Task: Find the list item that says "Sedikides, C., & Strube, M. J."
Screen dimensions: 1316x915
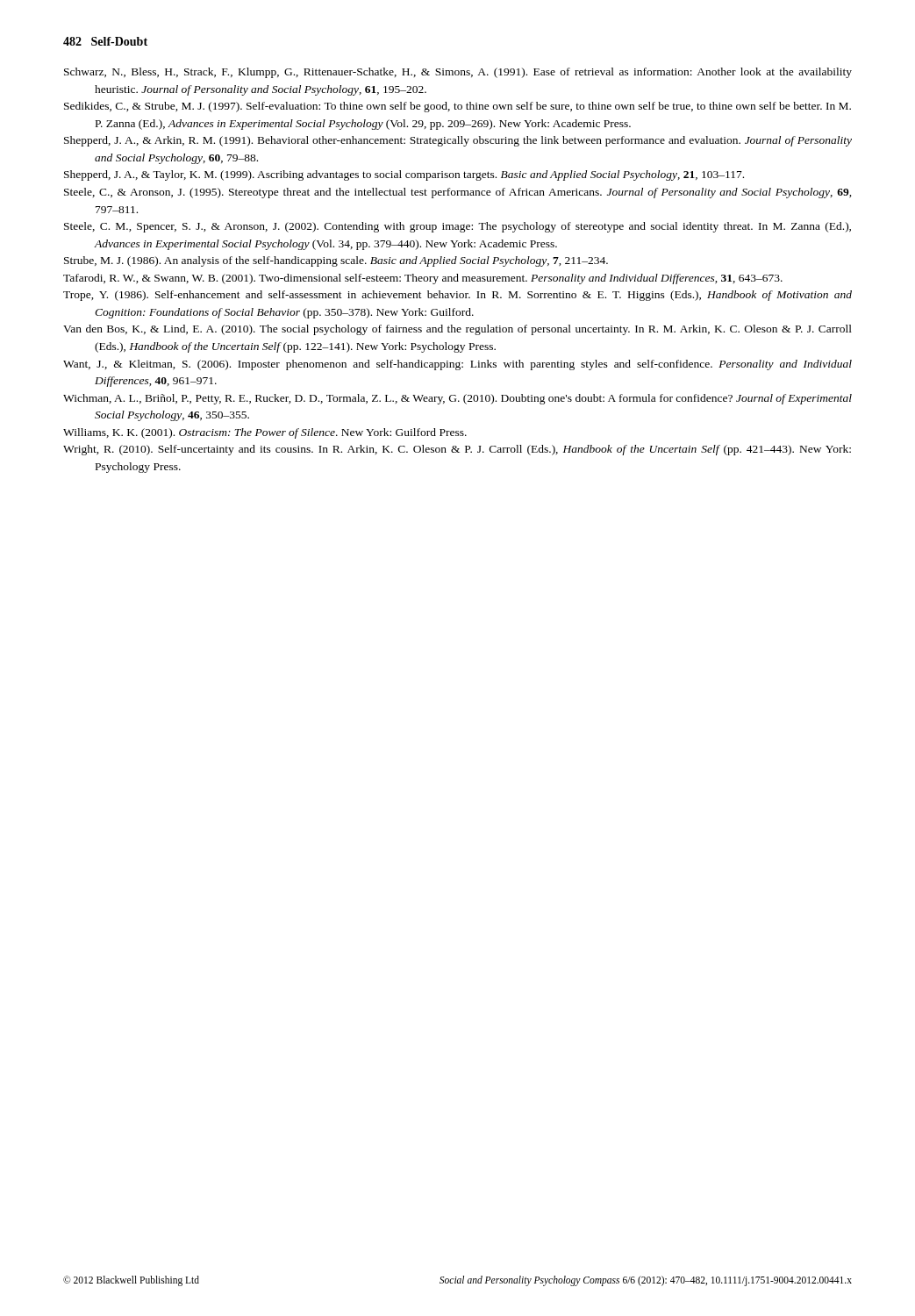Action: coord(458,114)
